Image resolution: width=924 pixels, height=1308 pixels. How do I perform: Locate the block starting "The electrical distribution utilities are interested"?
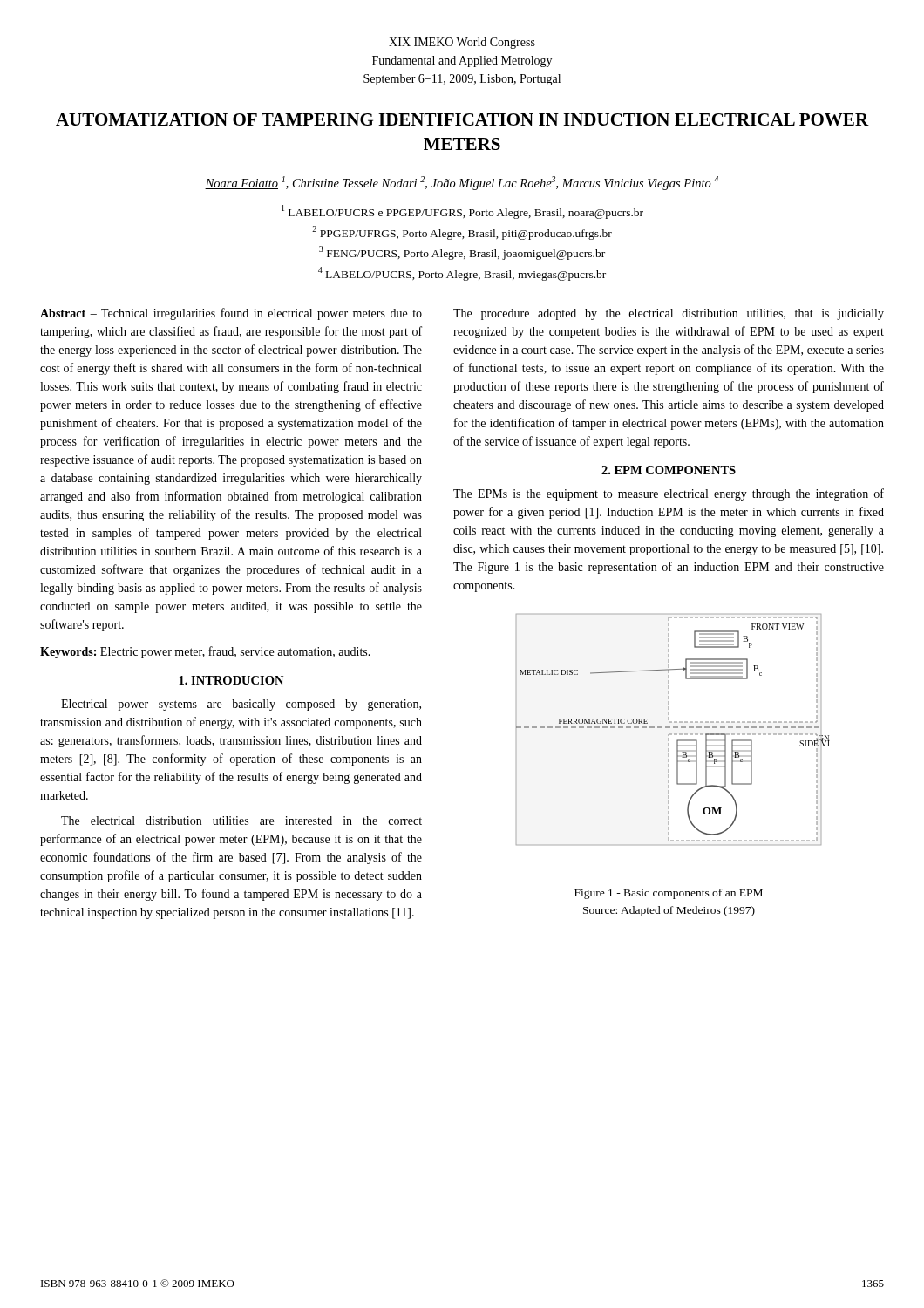[x=231, y=867]
